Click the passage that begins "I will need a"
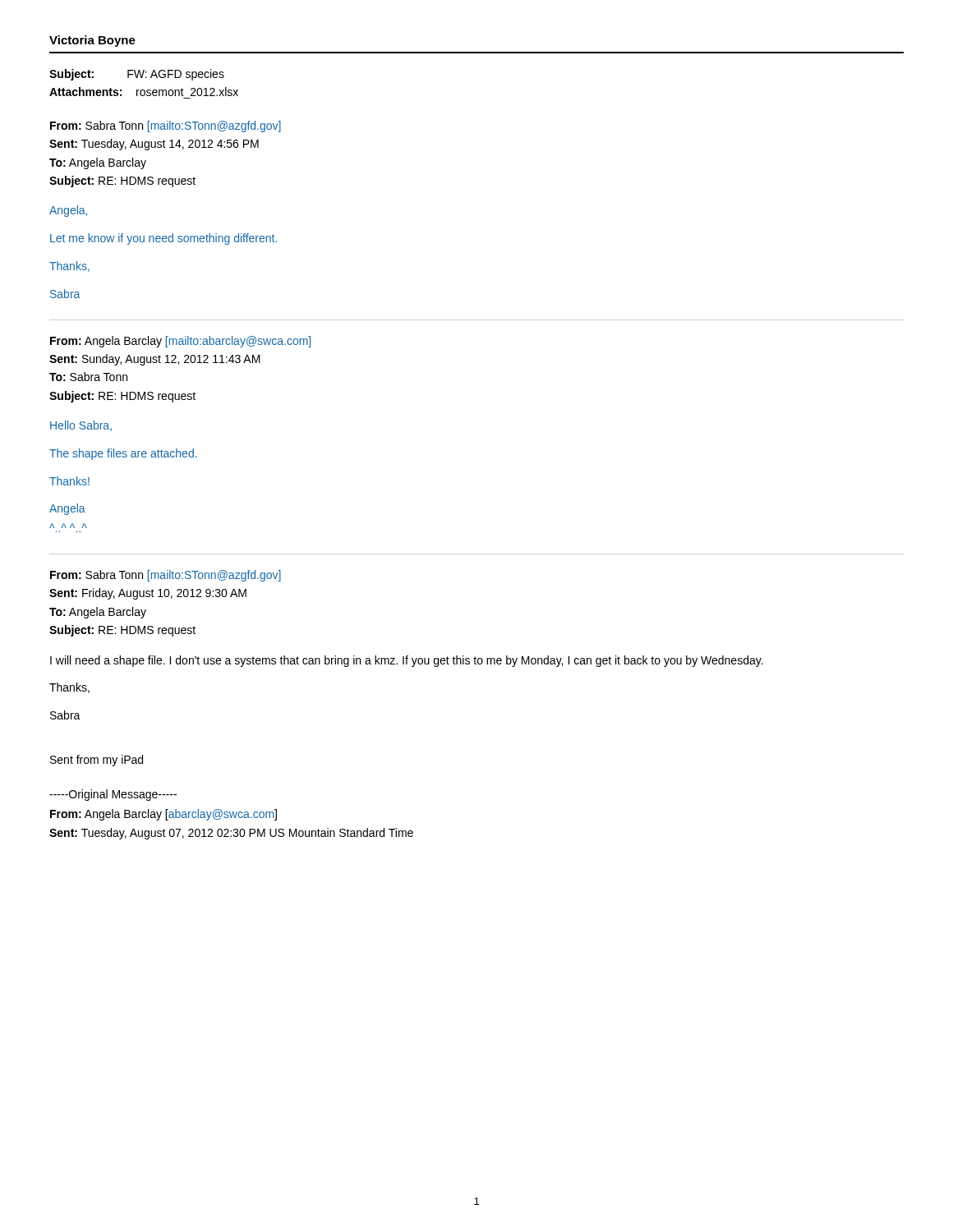 point(407,660)
